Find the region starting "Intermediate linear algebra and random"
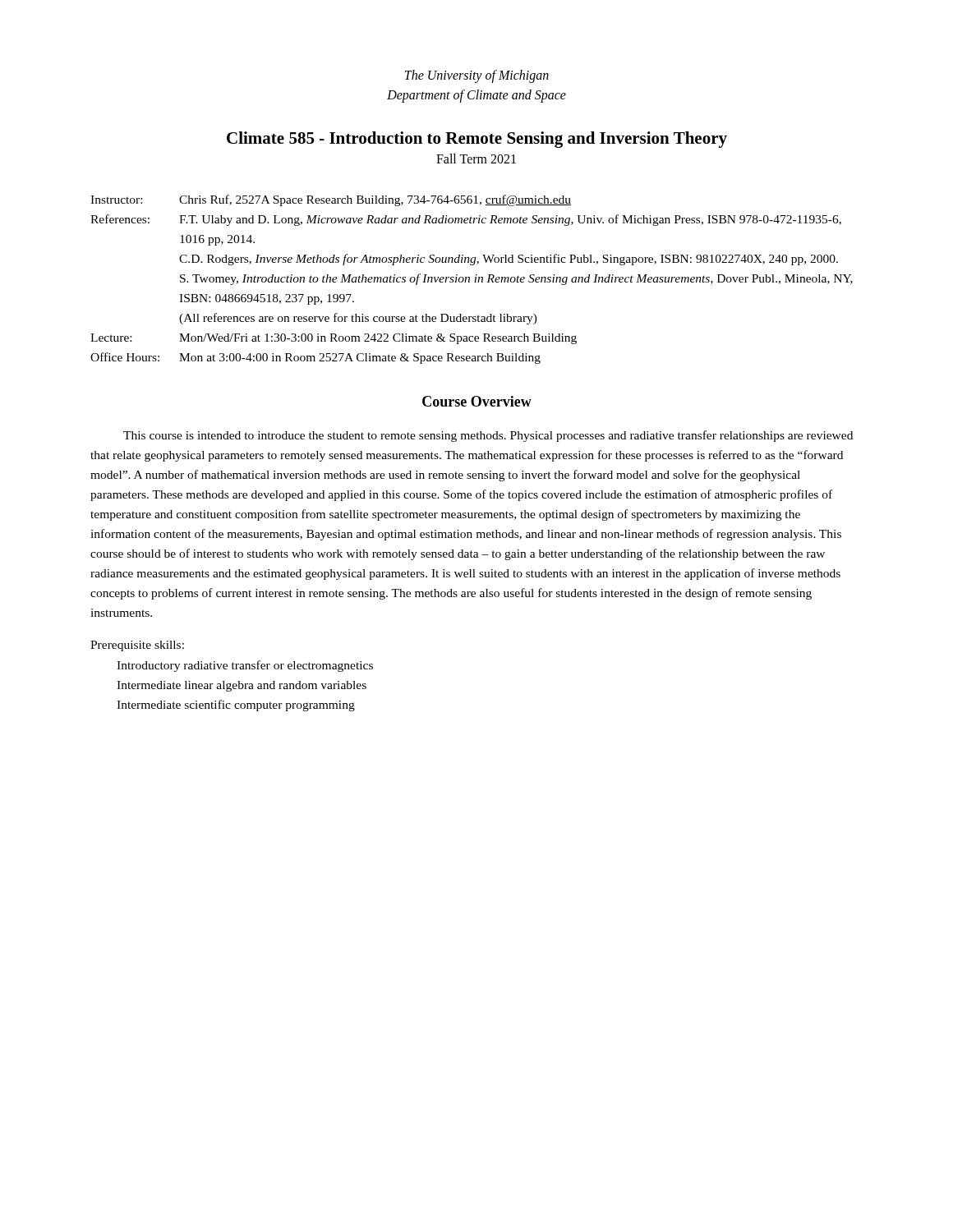The height and width of the screenshot is (1232, 953). point(242,685)
